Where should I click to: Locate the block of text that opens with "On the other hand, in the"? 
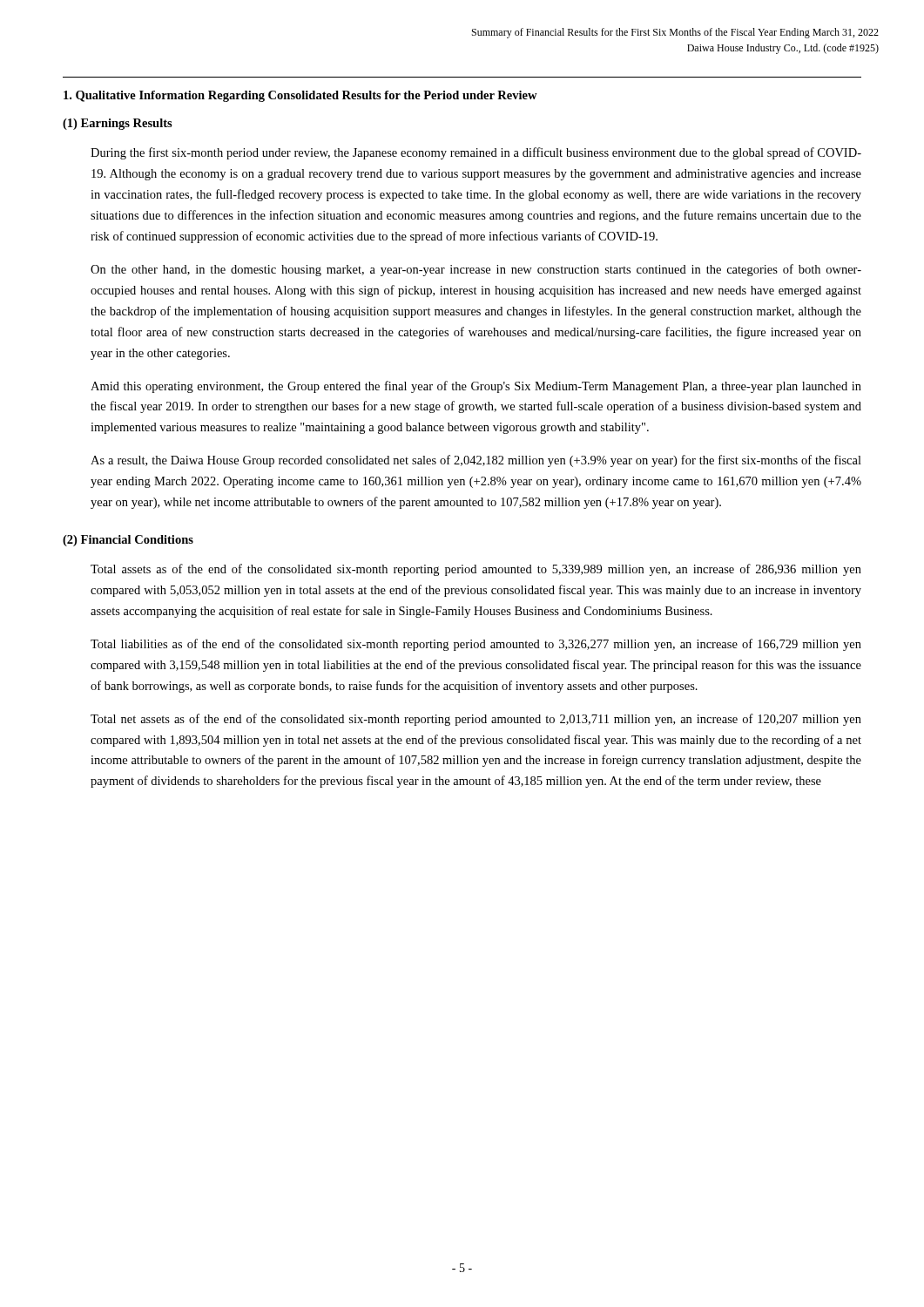coord(476,311)
